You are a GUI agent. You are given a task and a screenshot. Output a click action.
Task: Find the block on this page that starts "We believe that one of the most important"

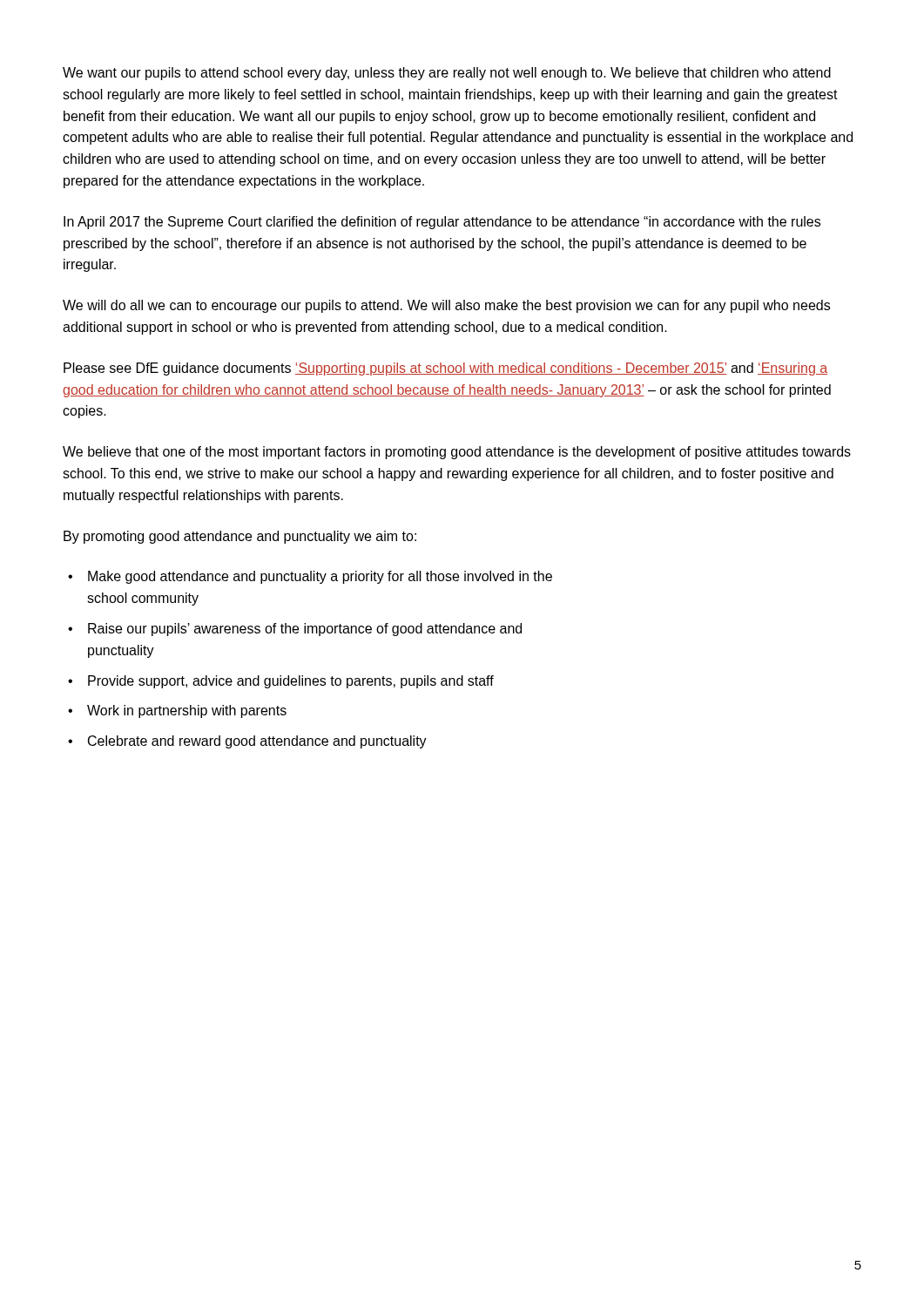[x=457, y=474]
